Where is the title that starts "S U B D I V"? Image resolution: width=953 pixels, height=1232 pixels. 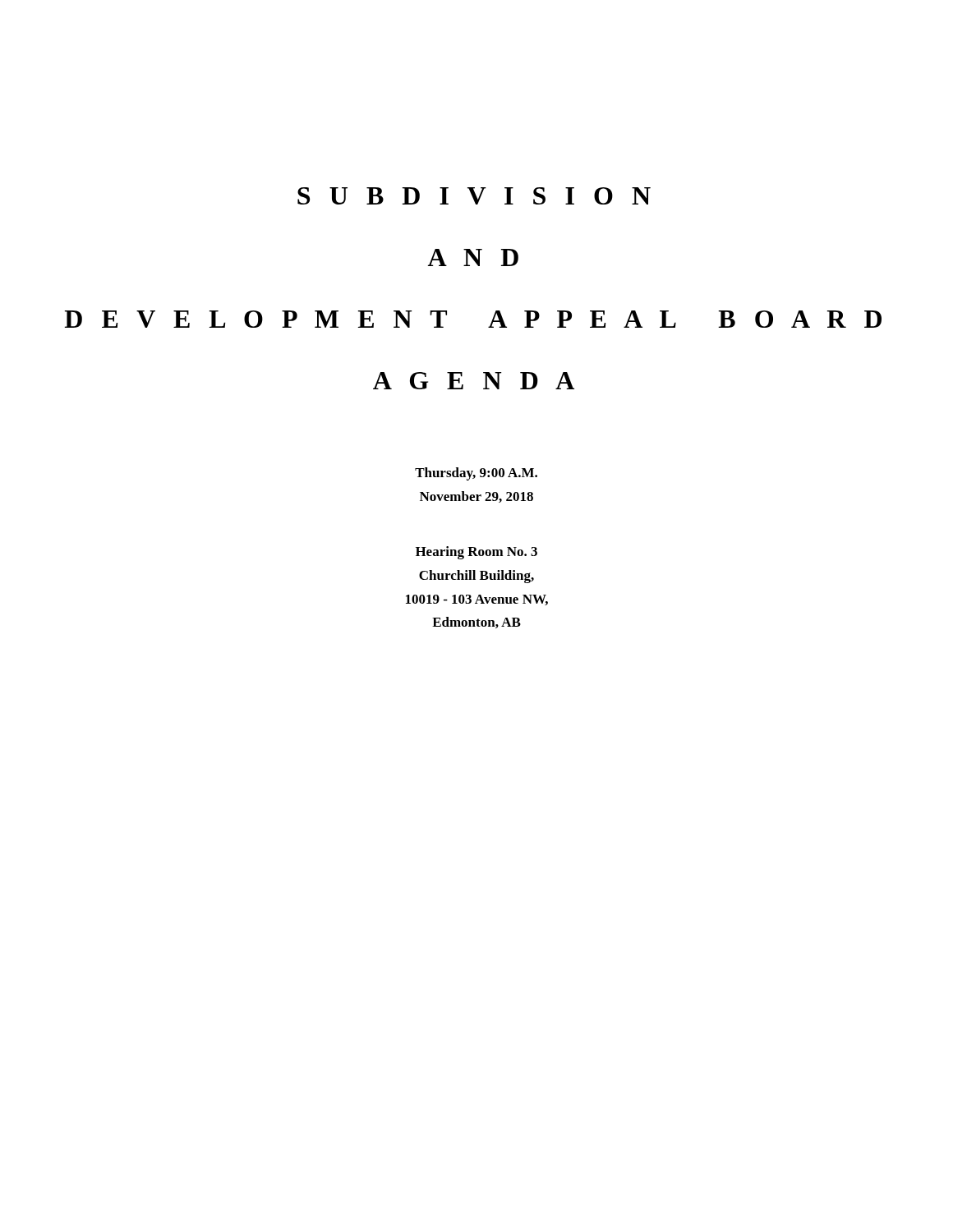[x=476, y=196]
